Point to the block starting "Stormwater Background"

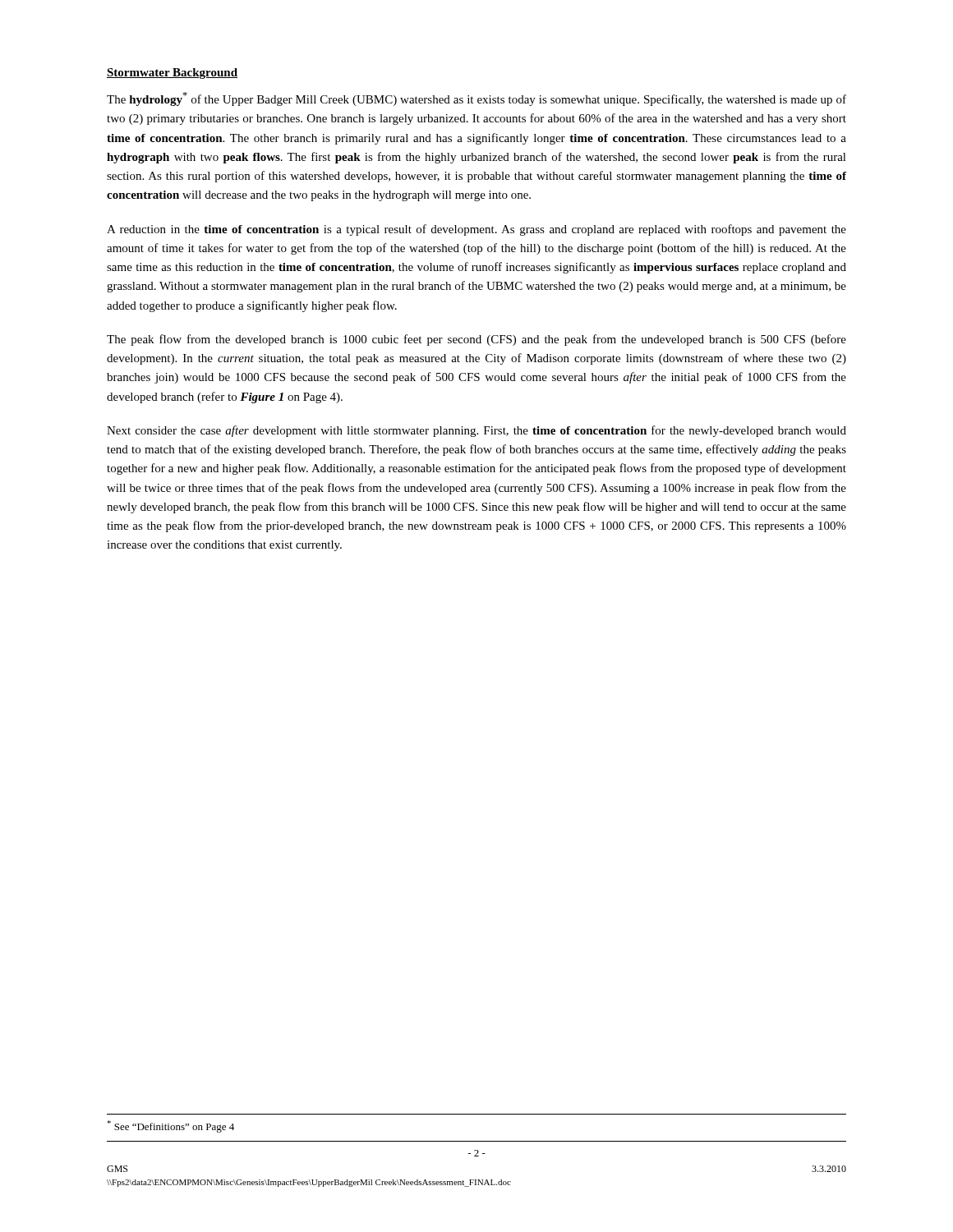click(172, 72)
